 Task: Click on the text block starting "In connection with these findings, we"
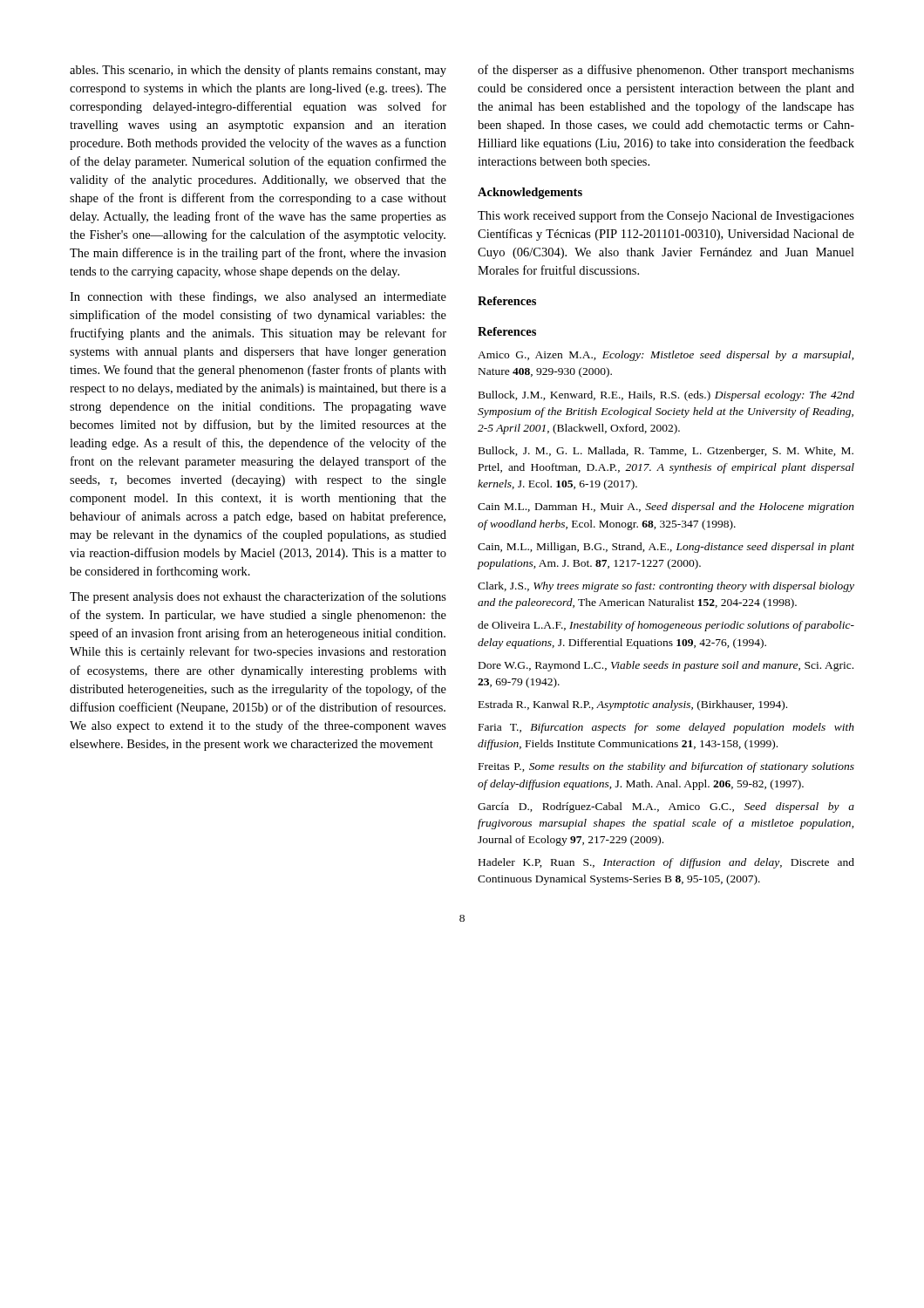(x=258, y=435)
